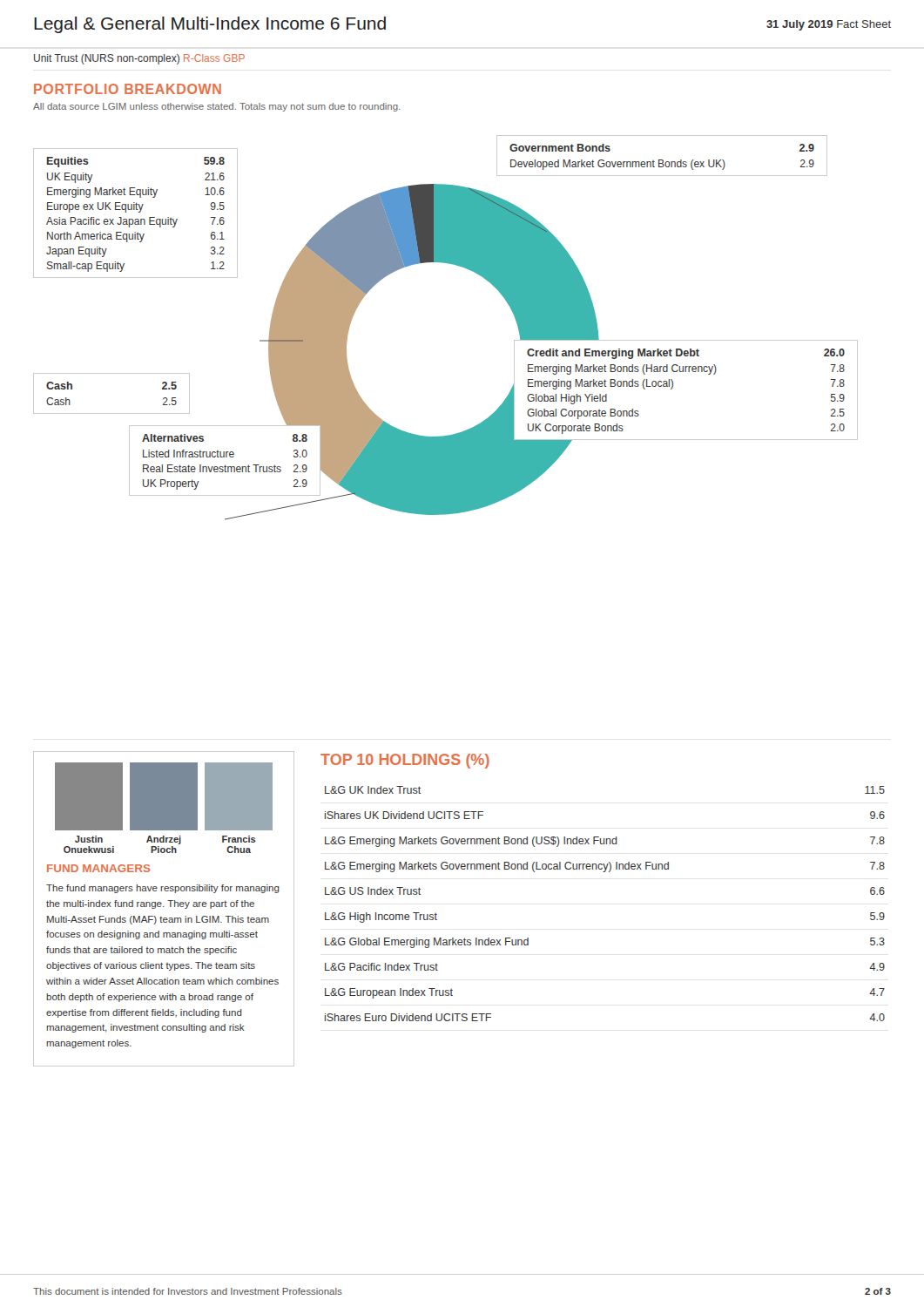924x1307 pixels.
Task: Click on the section header that reads "FUND MANAGERS"
Action: coord(98,868)
